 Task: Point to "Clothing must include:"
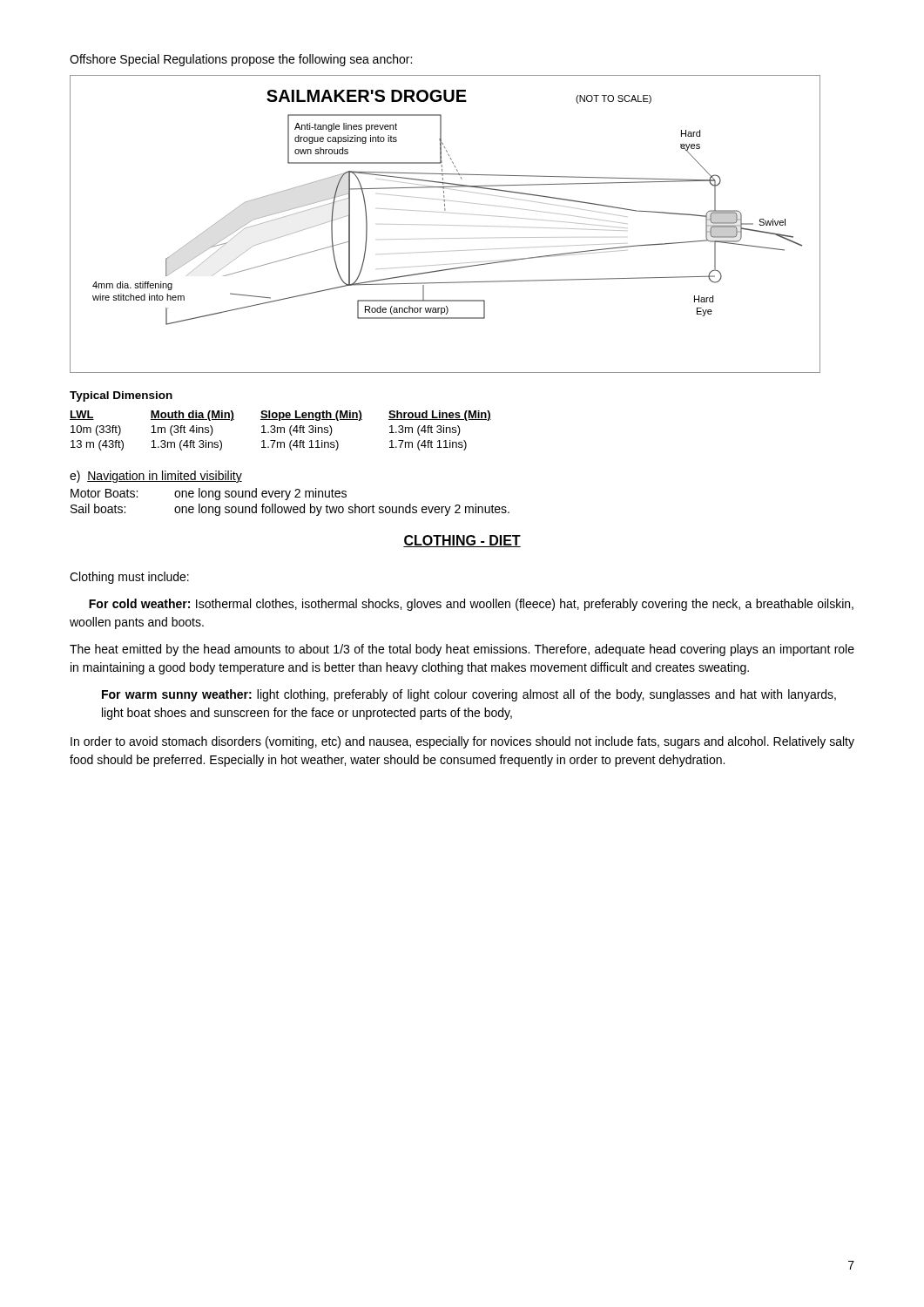[130, 577]
